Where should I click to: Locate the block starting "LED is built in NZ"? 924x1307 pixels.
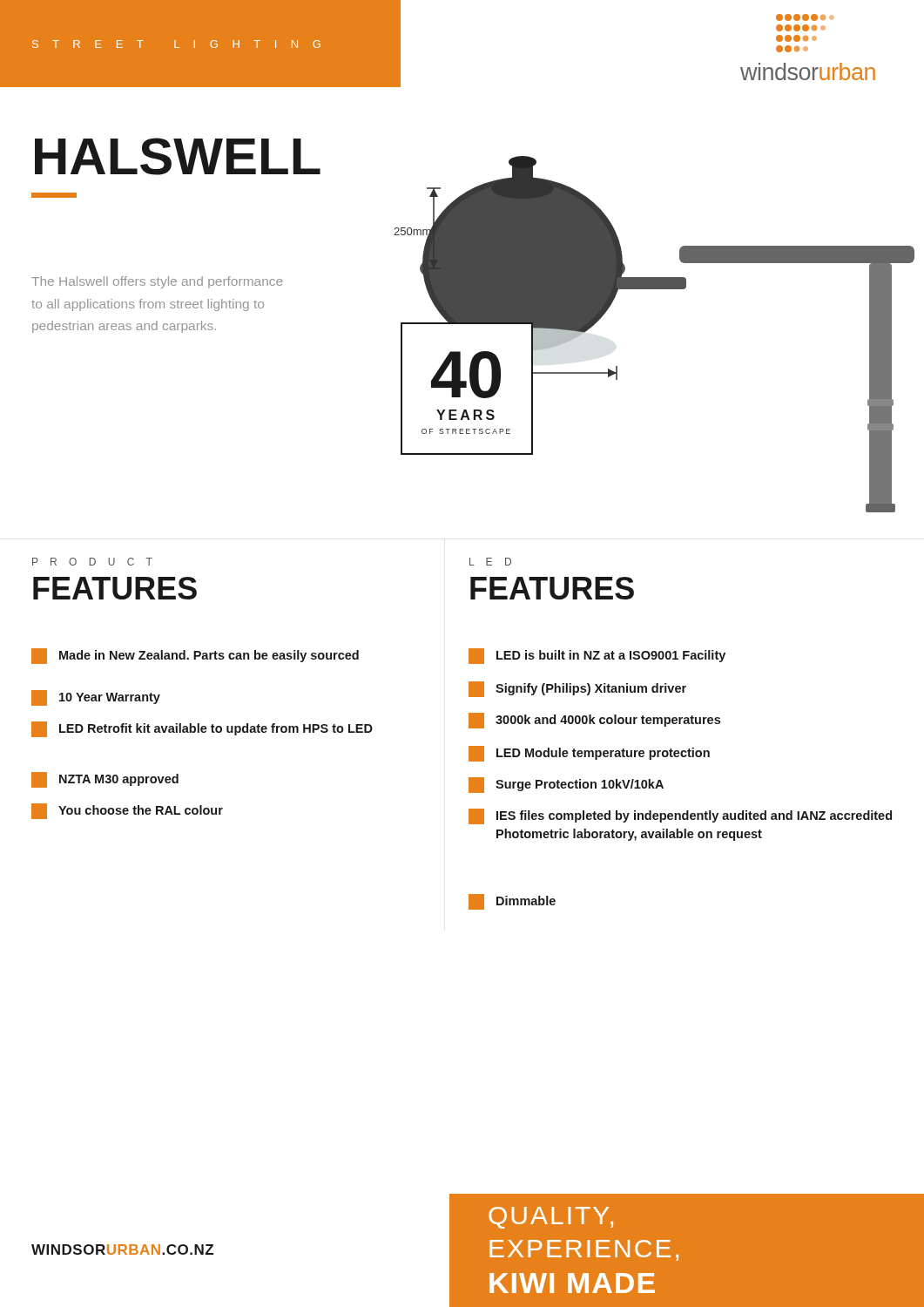(x=597, y=656)
